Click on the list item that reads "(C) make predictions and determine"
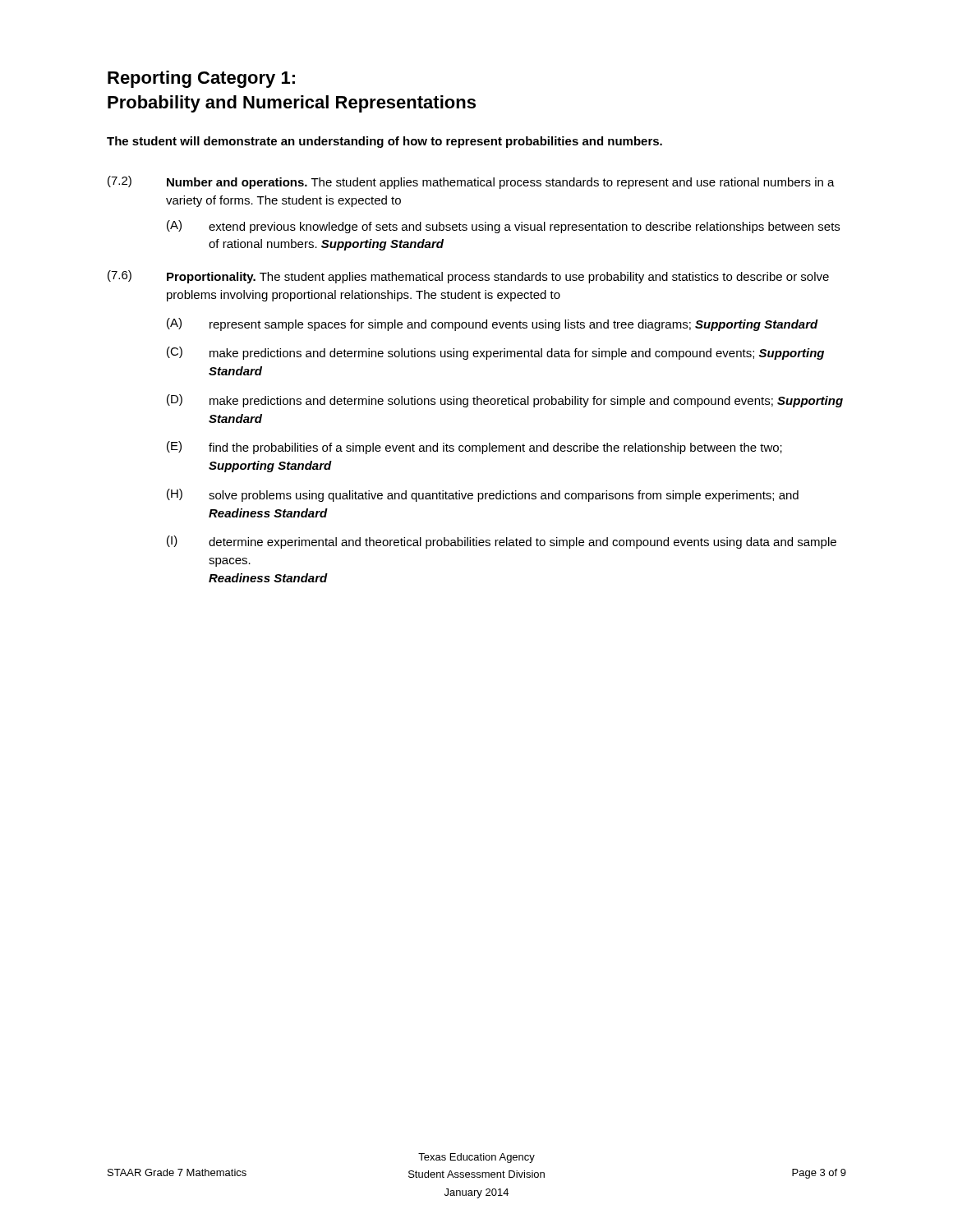This screenshot has width=953, height=1232. pyautogui.click(x=506, y=362)
